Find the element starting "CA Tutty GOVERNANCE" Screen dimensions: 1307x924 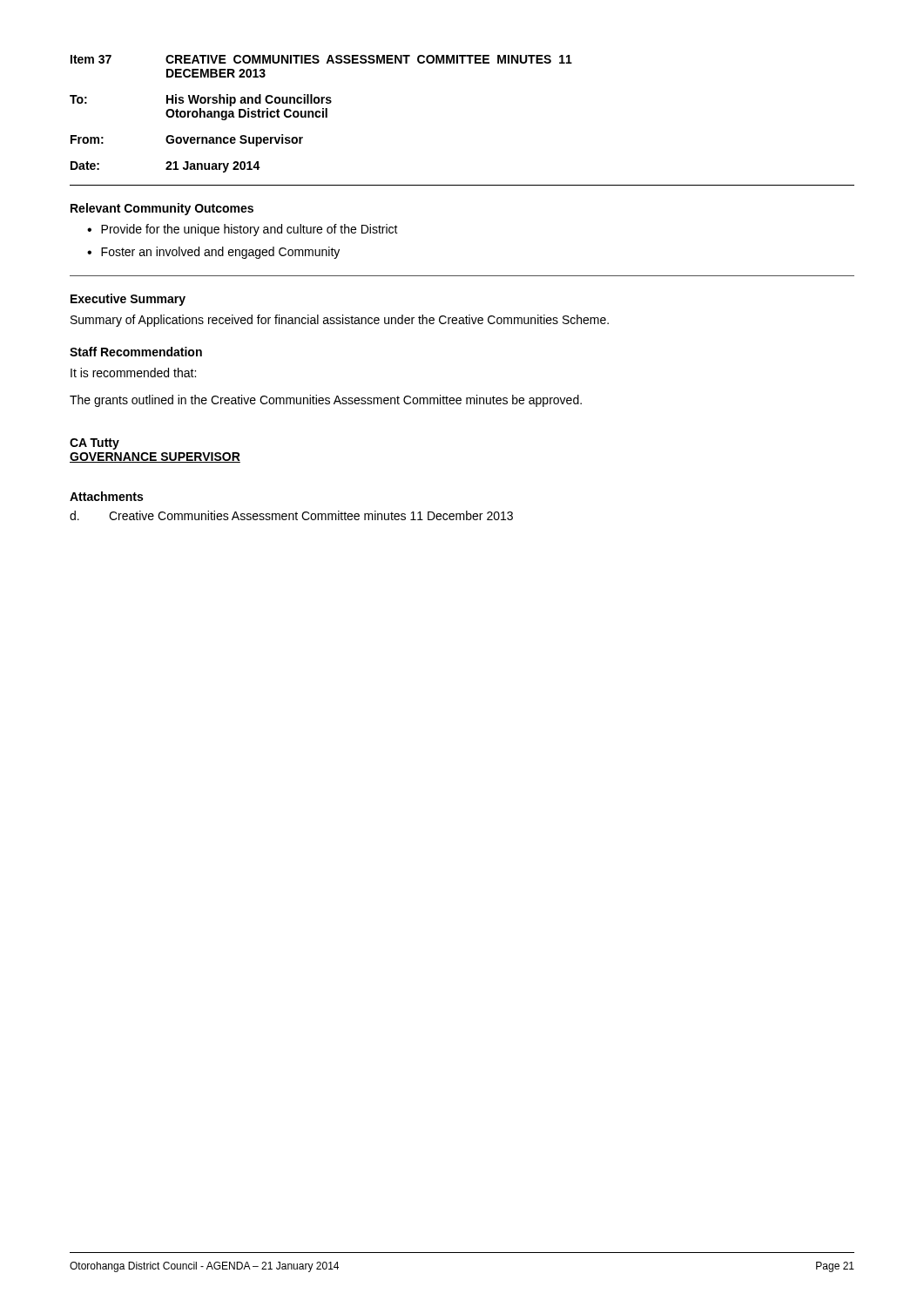coord(94,444)
